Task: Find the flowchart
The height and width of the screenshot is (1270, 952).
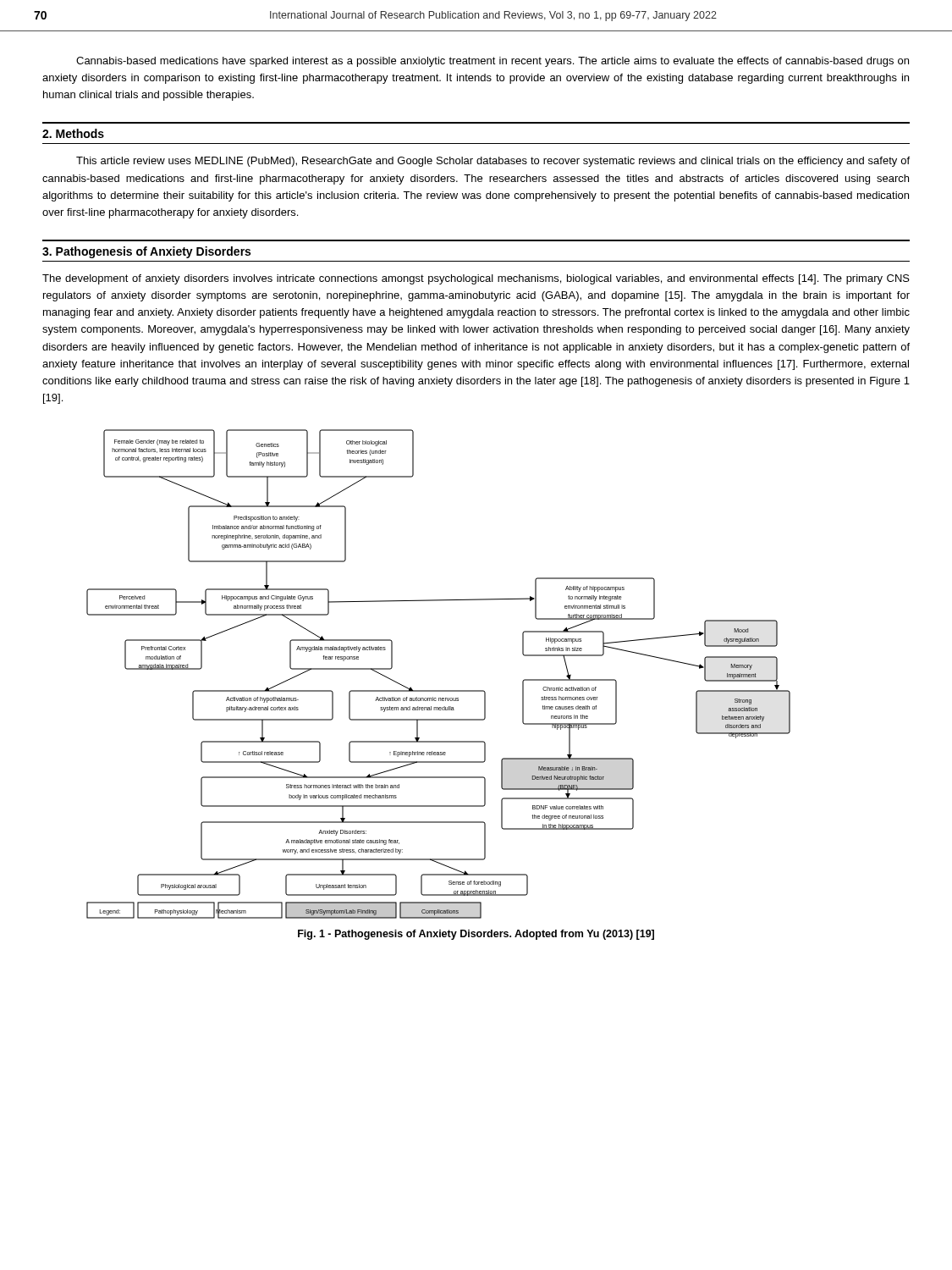Action: (476, 672)
